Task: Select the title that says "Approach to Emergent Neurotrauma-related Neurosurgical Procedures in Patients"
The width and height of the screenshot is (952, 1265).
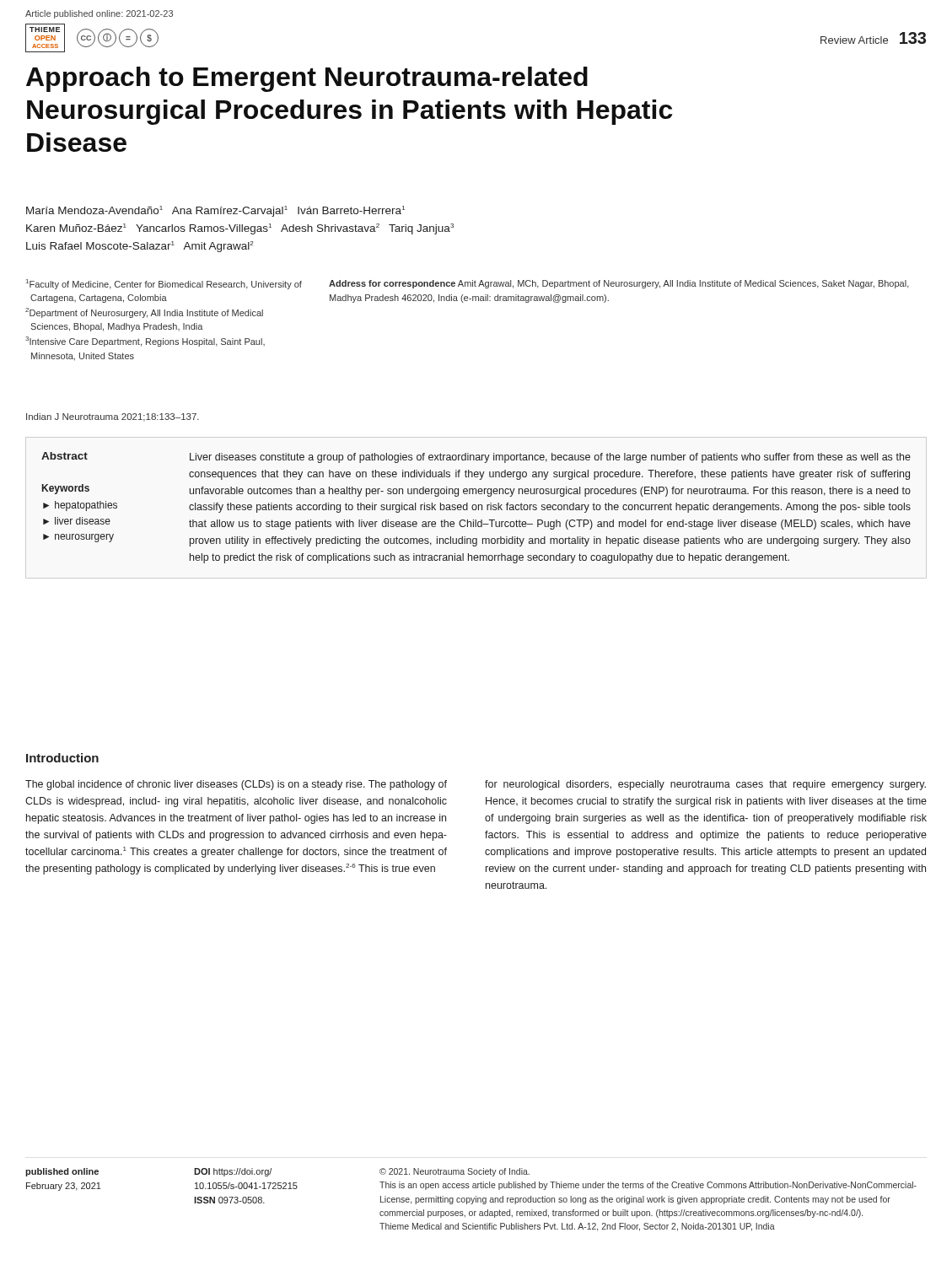Action: coord(476,110)
